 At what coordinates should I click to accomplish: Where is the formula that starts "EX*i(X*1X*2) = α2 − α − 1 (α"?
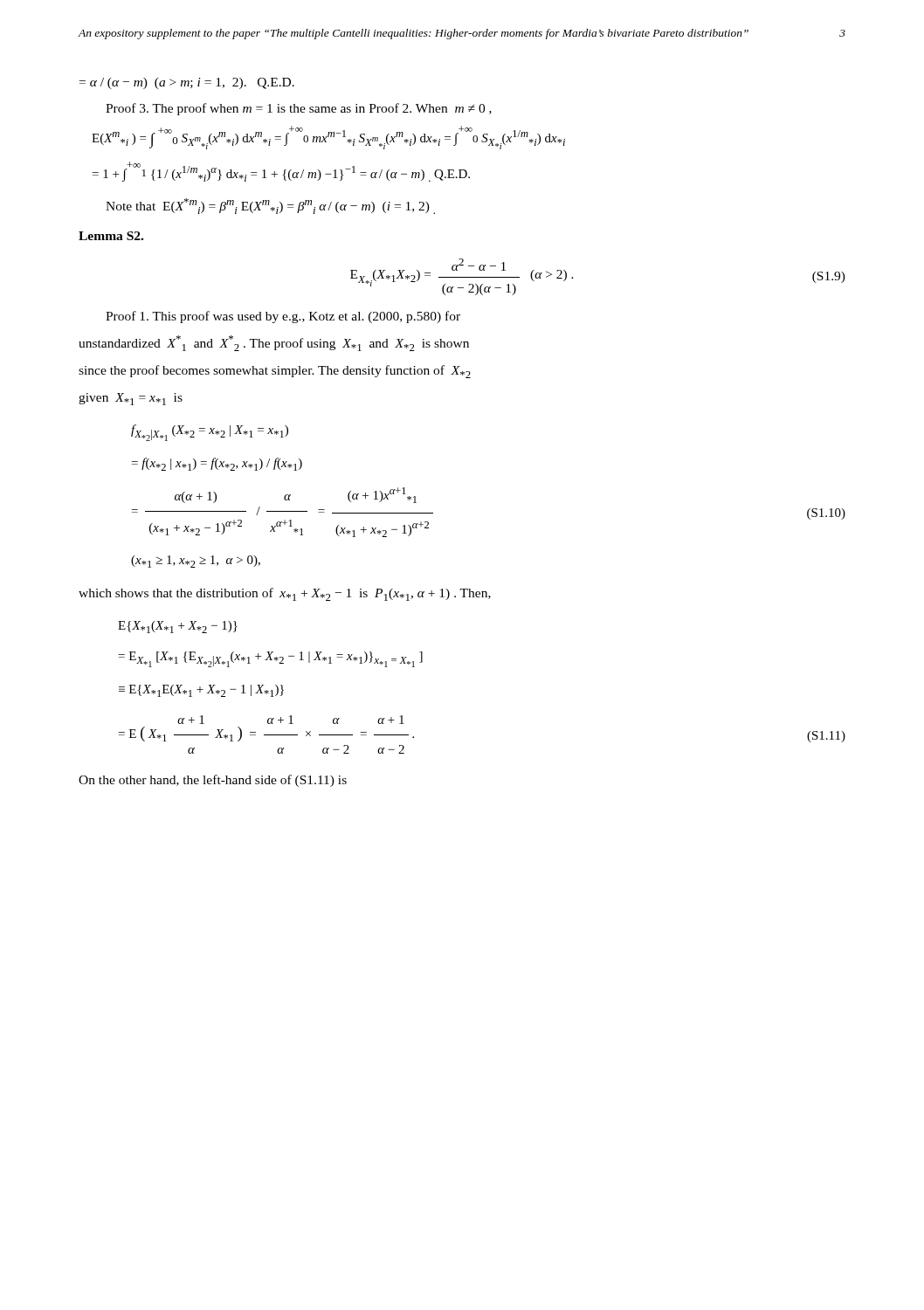(x=479, y=277)
